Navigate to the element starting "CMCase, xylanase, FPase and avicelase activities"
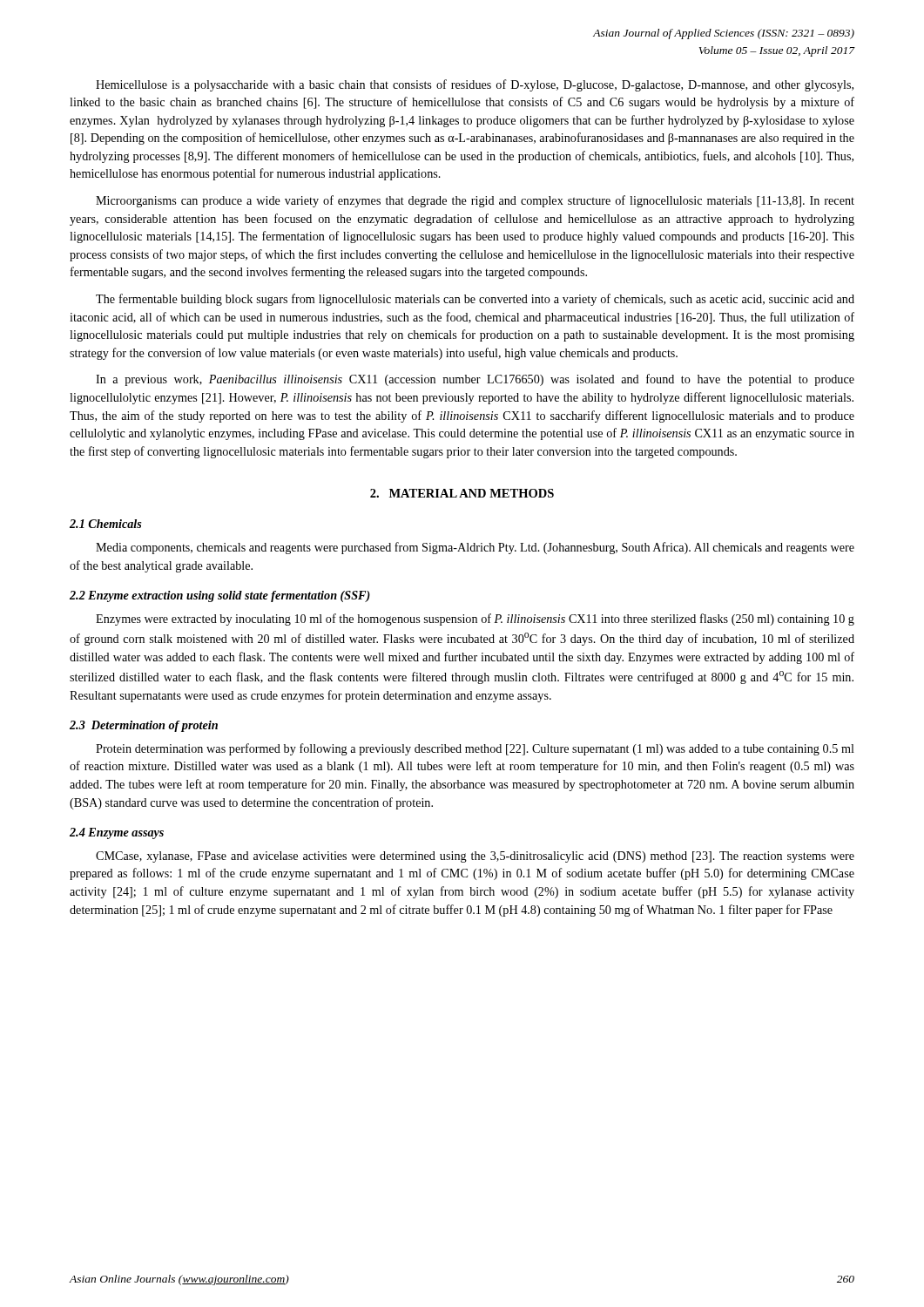Image resolution: width=924 pixels, height=1307 pixels. (462, 882)
